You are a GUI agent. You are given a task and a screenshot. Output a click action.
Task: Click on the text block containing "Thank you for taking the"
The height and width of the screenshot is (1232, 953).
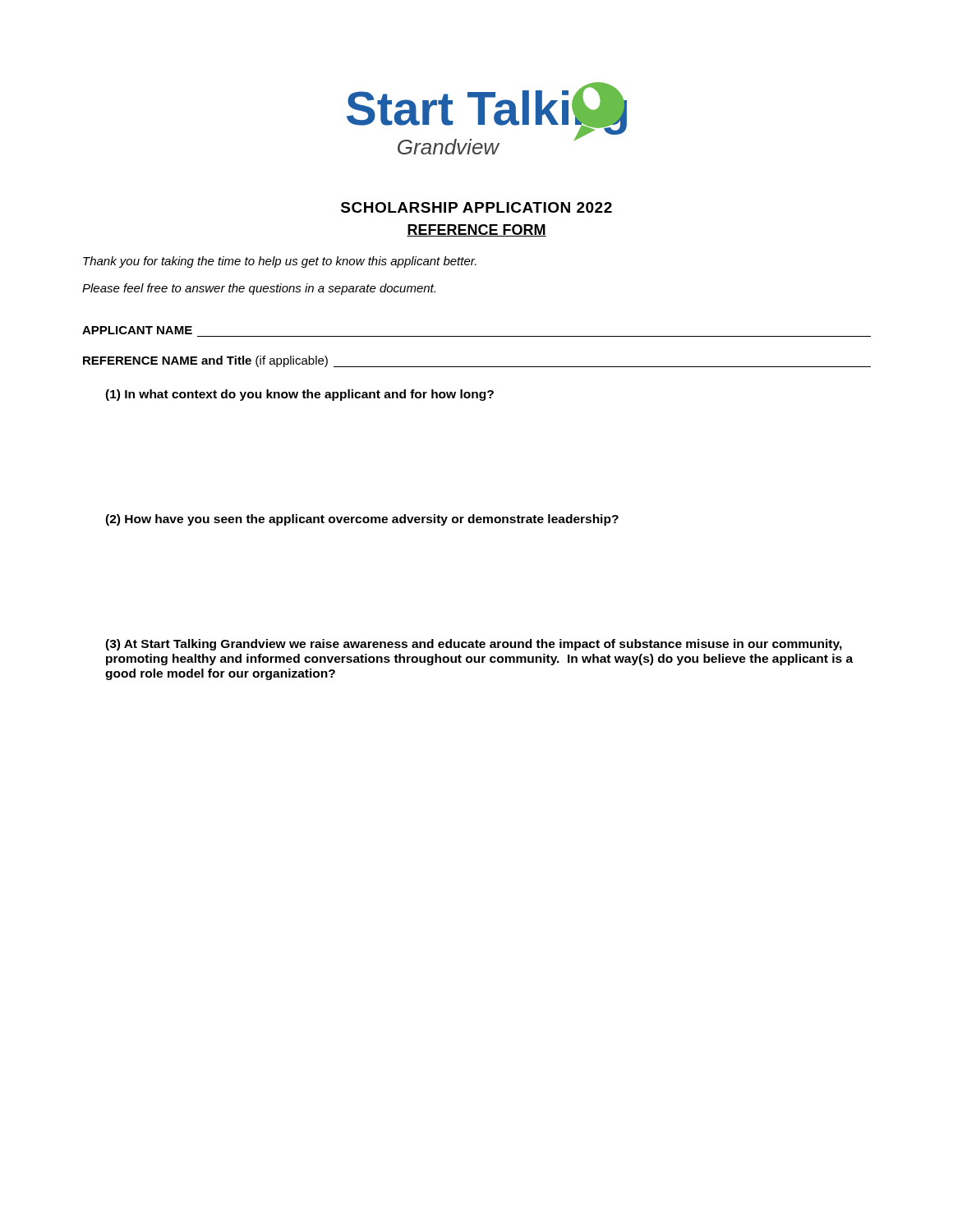280,261
